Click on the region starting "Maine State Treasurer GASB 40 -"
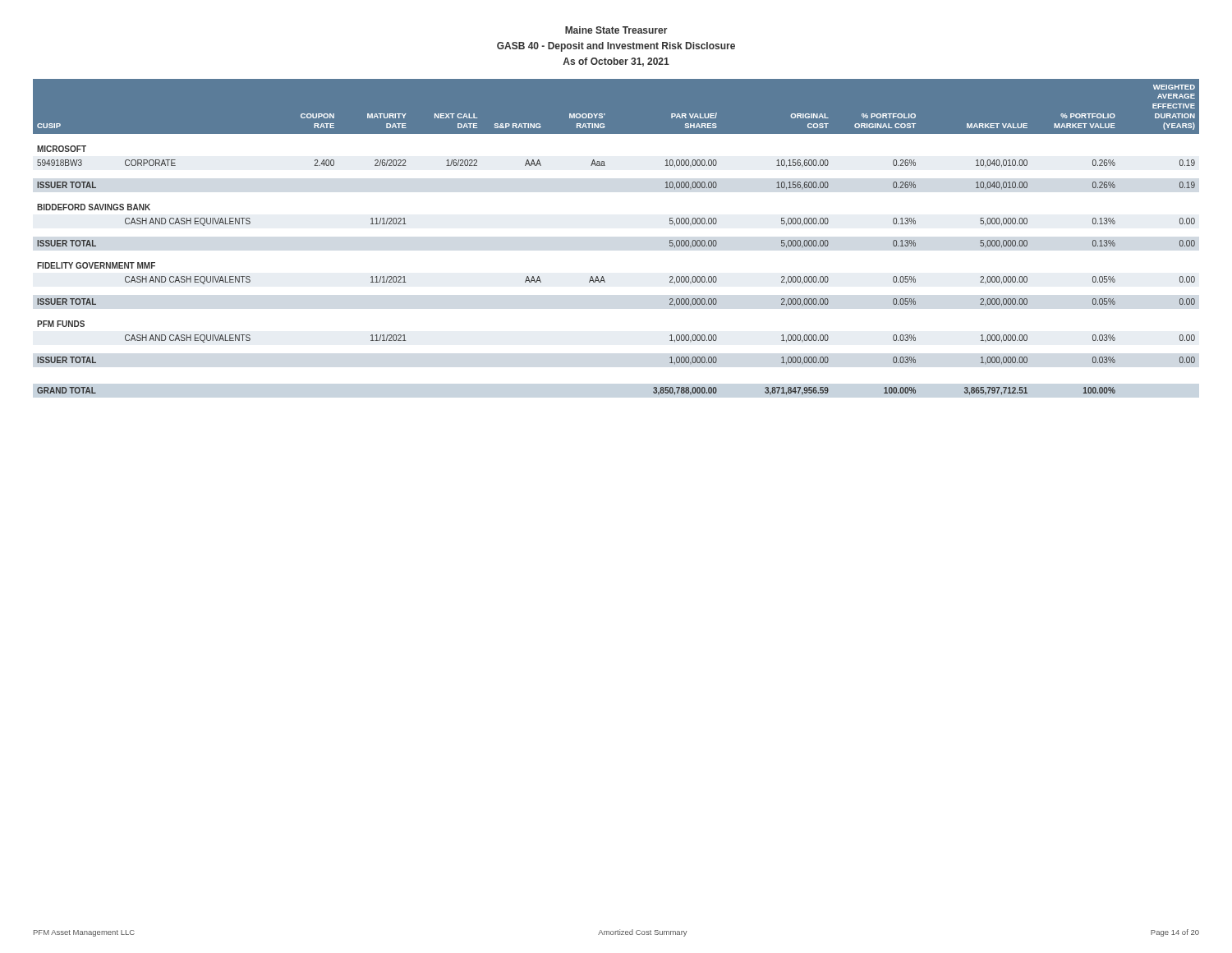The width and height of the screenshot is (1232, 953). coord(616,47)
